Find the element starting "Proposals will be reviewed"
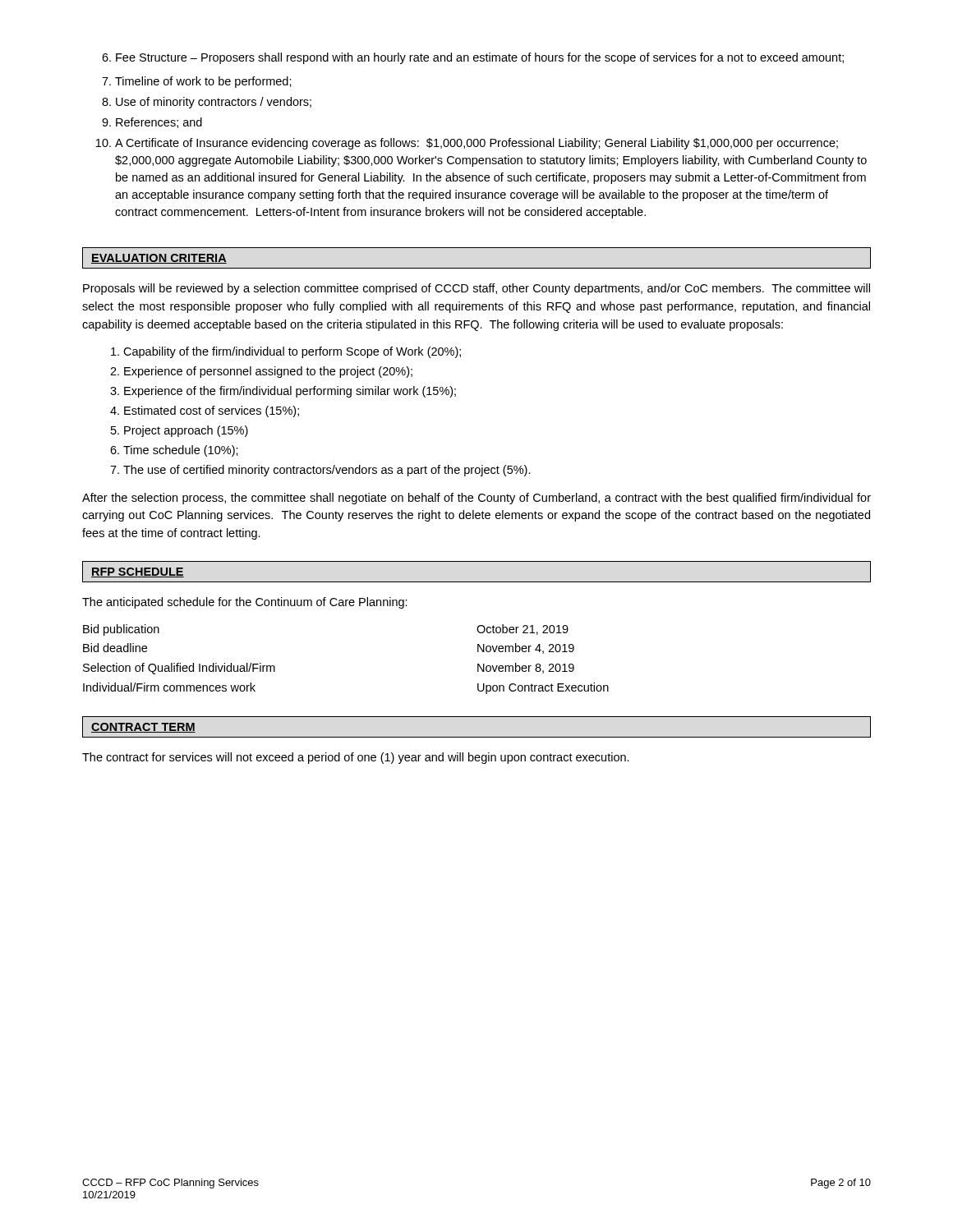953x1232 pixels. click(x=476, y=306)
